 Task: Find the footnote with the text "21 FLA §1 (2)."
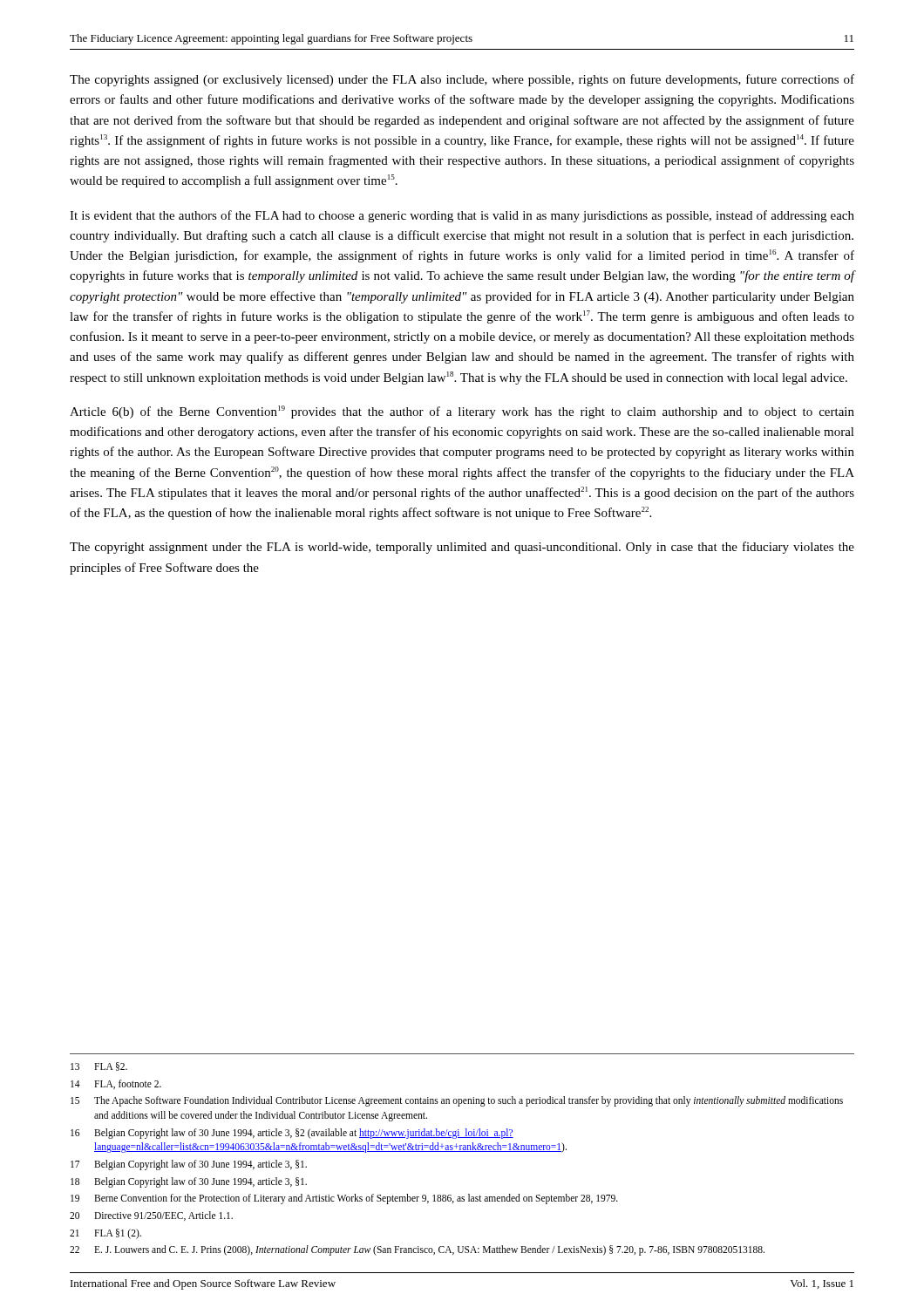click(x=105, y=1234)
